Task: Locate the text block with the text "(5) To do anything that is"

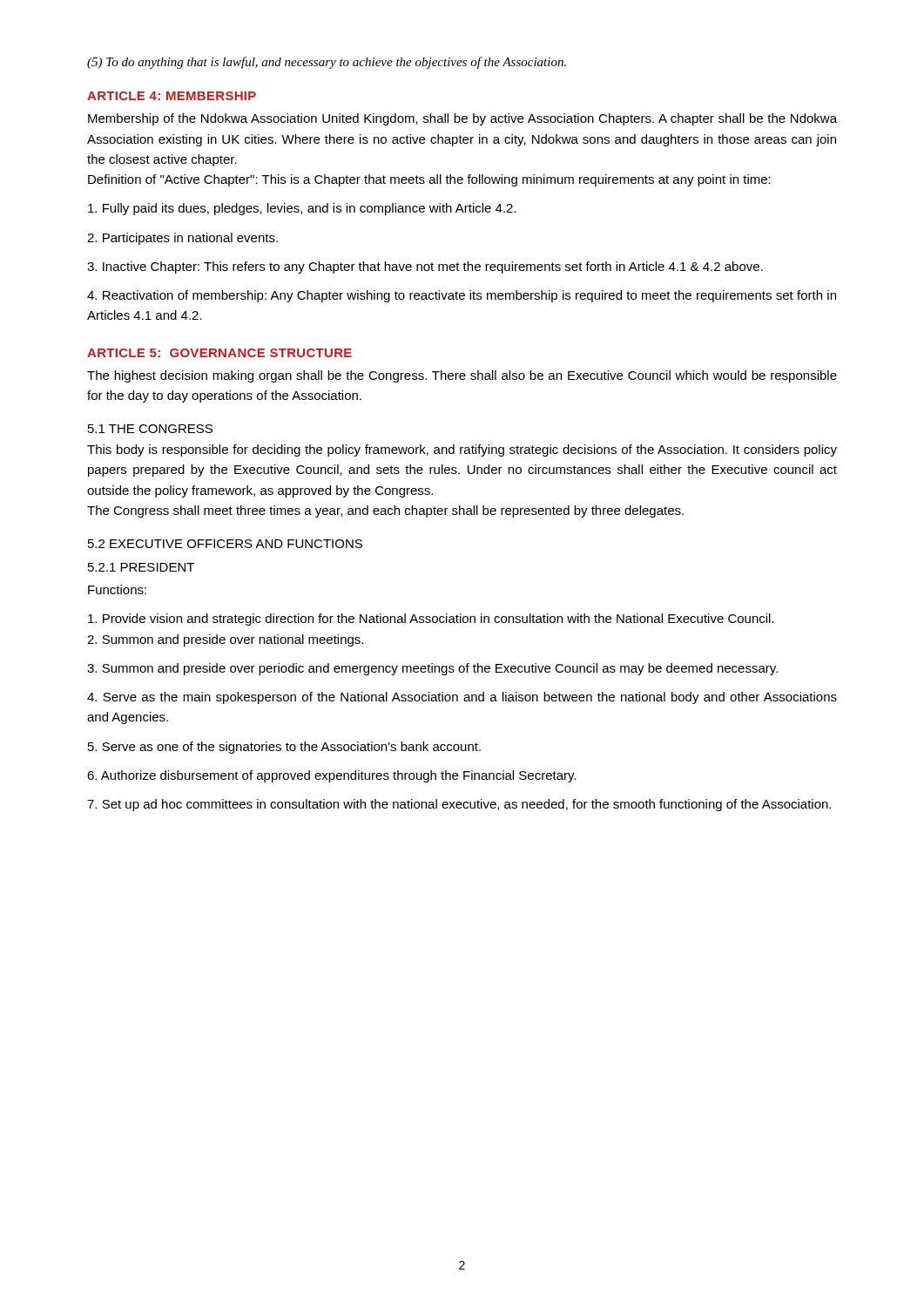Action: pos(327,62)
